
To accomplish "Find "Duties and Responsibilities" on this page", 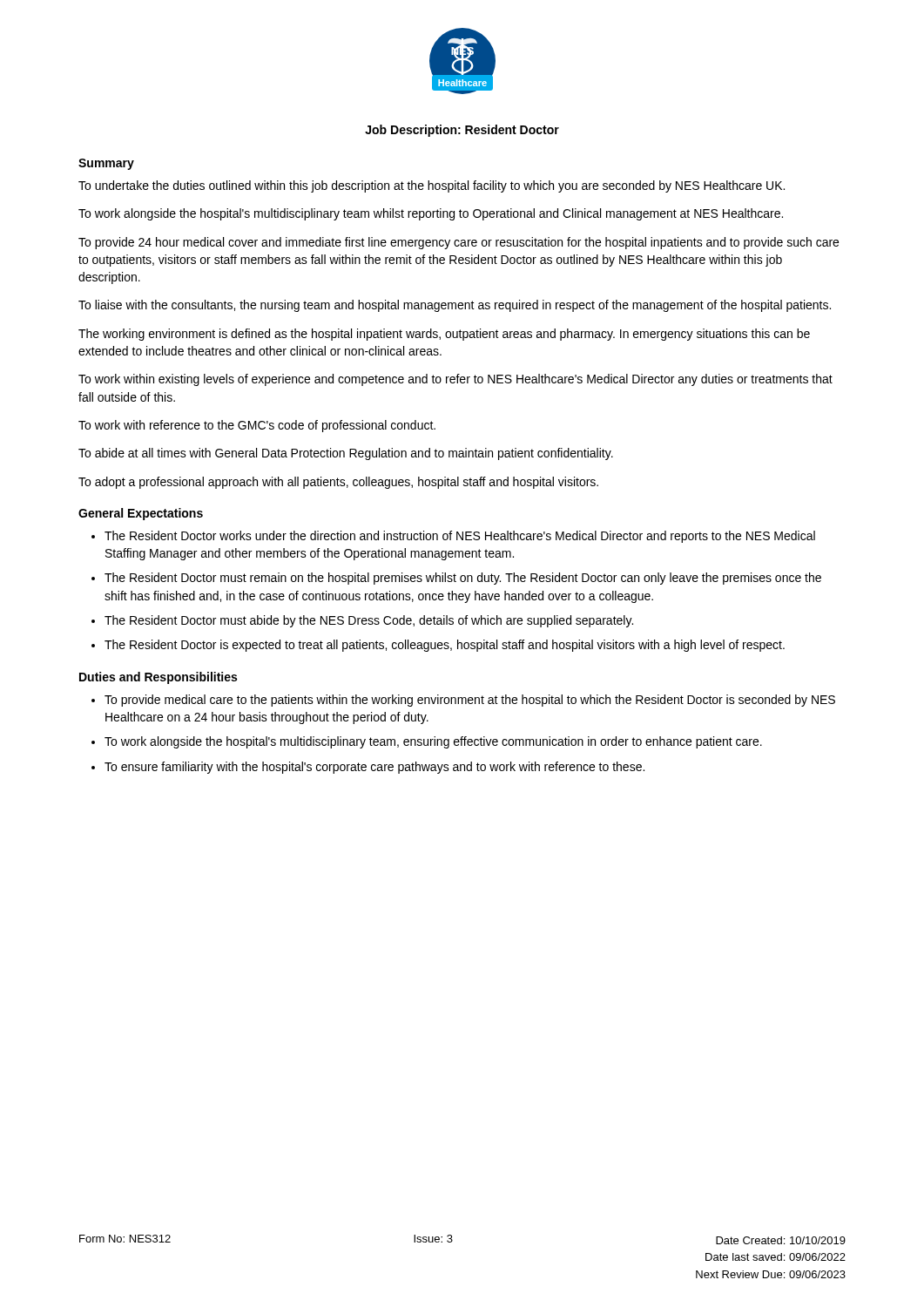I will tap(158, 677).
